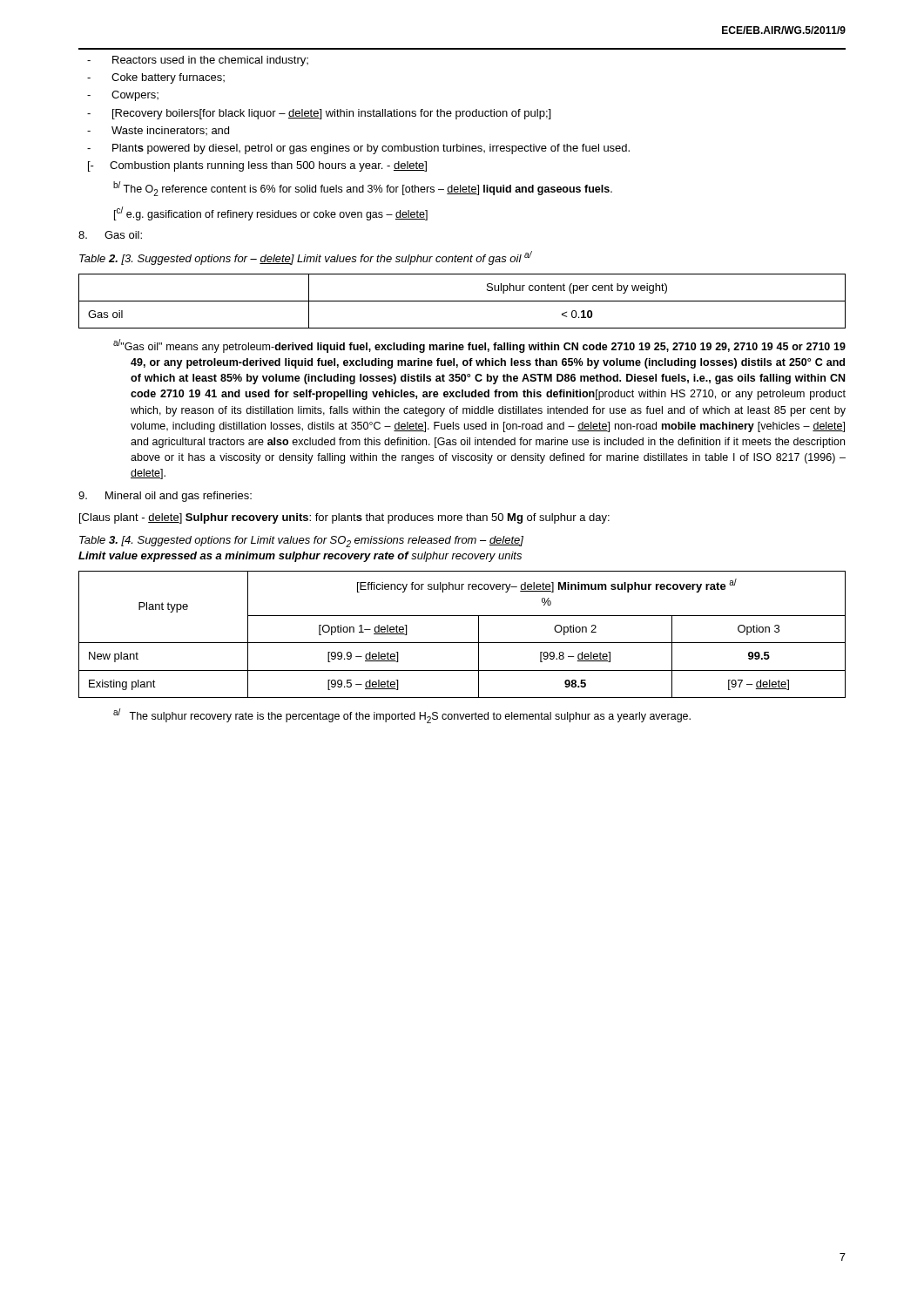Click on the table containing "[Efficiency for sulphur recovery–"
The image size is (924, 1307).
point(462,634)
